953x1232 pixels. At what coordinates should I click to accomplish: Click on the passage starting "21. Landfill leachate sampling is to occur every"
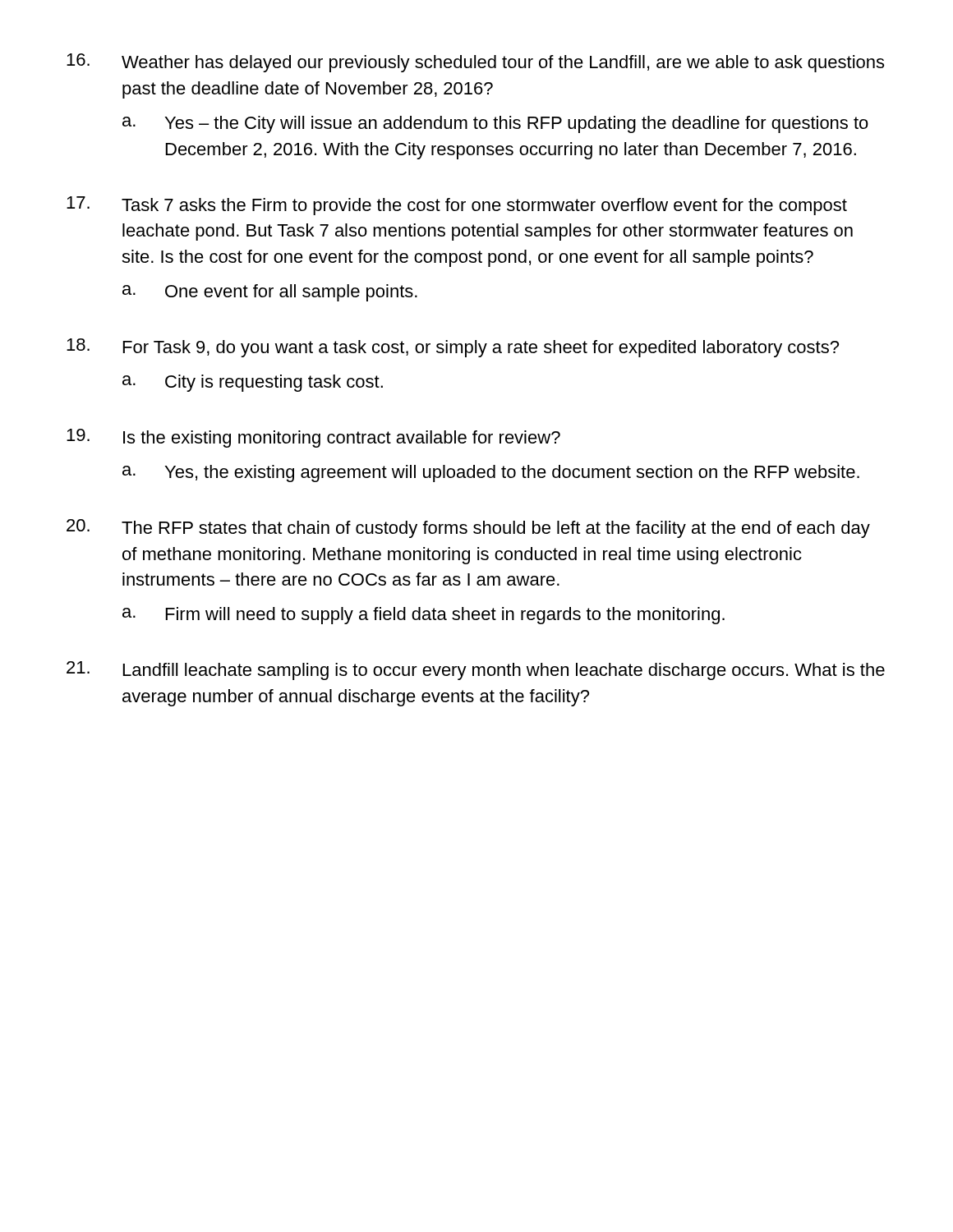click(x=476, y=683)
